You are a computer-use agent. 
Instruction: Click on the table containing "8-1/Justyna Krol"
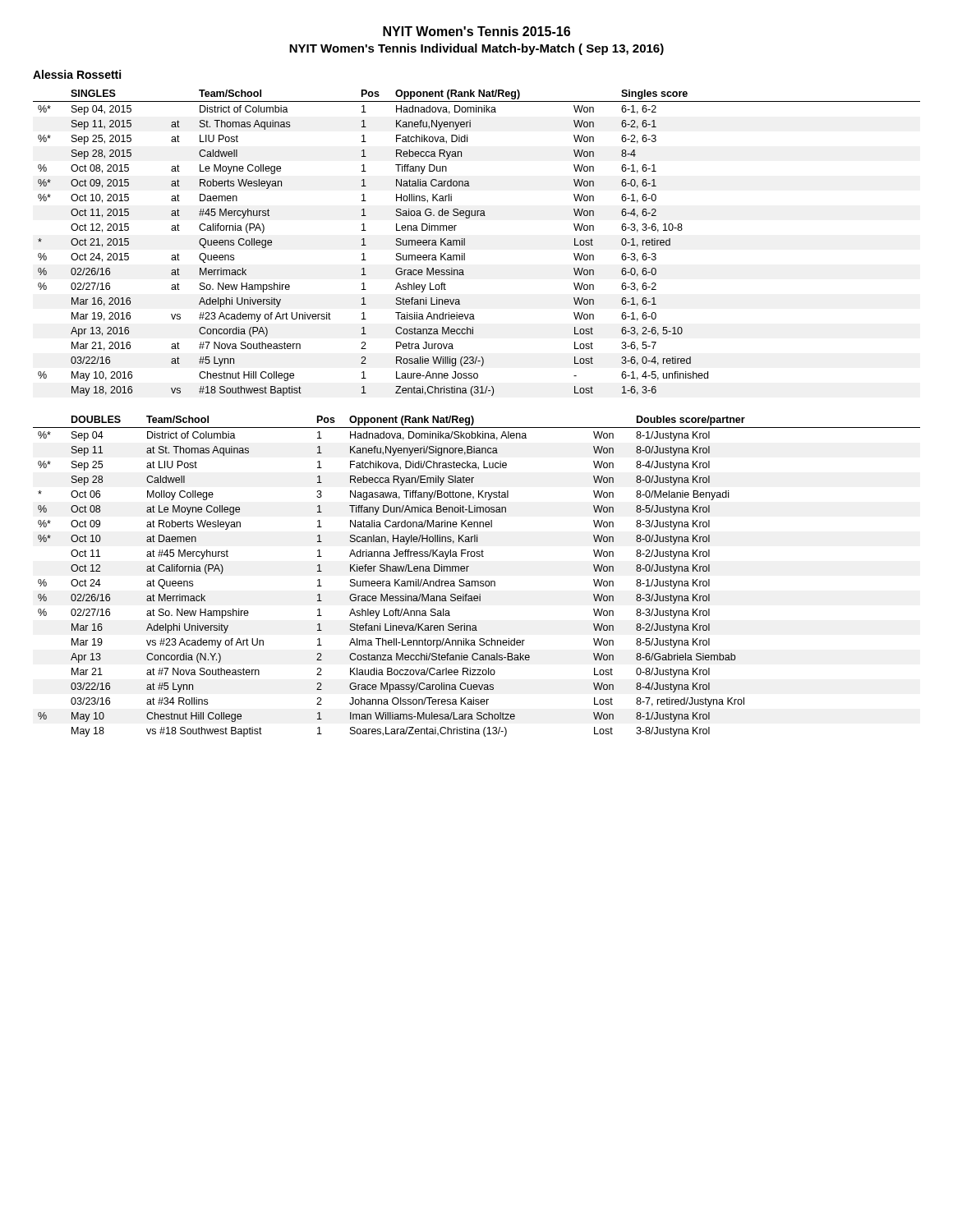(x=476, y=575)
